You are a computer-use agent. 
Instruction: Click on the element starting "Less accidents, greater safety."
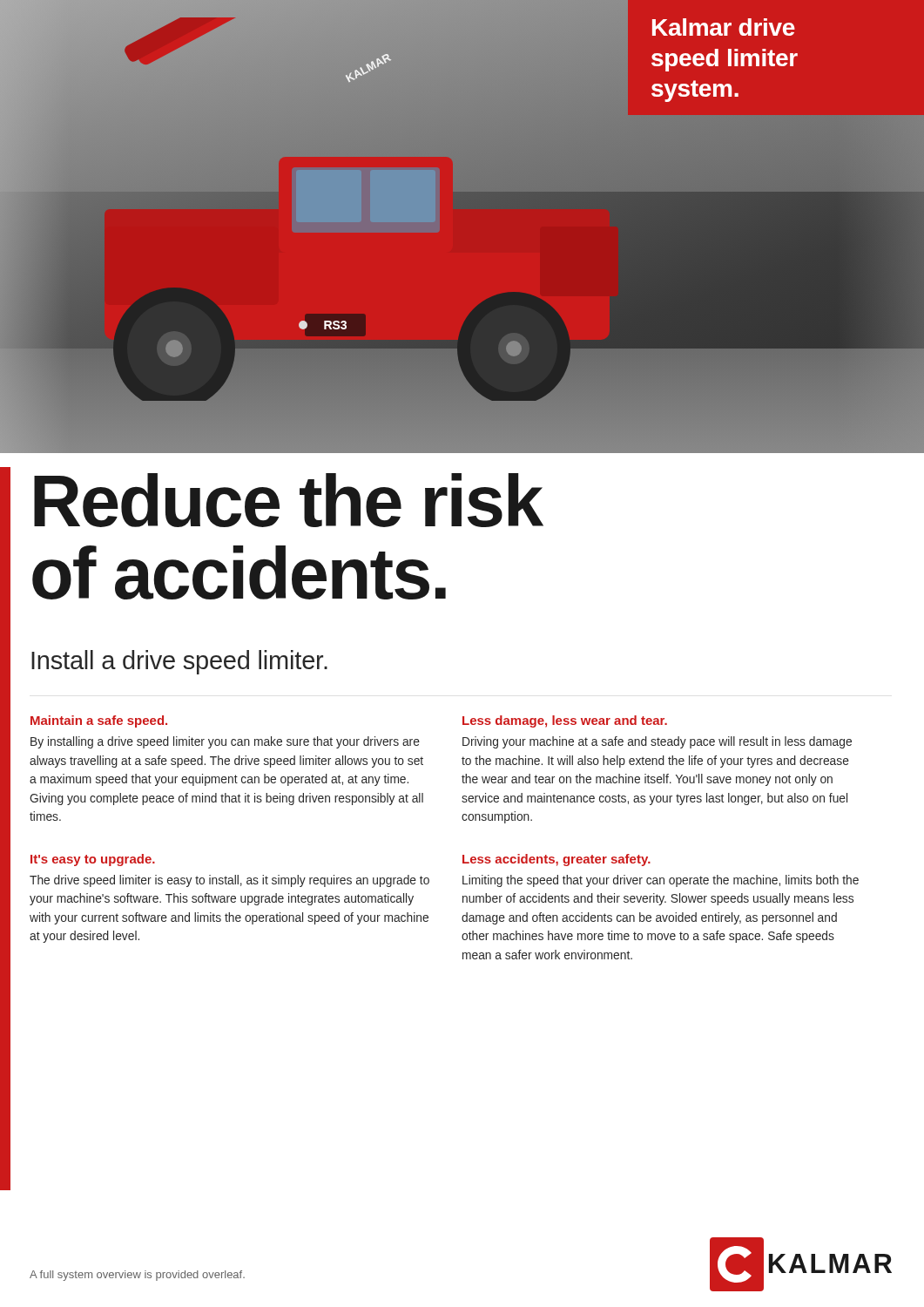pyautogui.click(x=556, y=860)
